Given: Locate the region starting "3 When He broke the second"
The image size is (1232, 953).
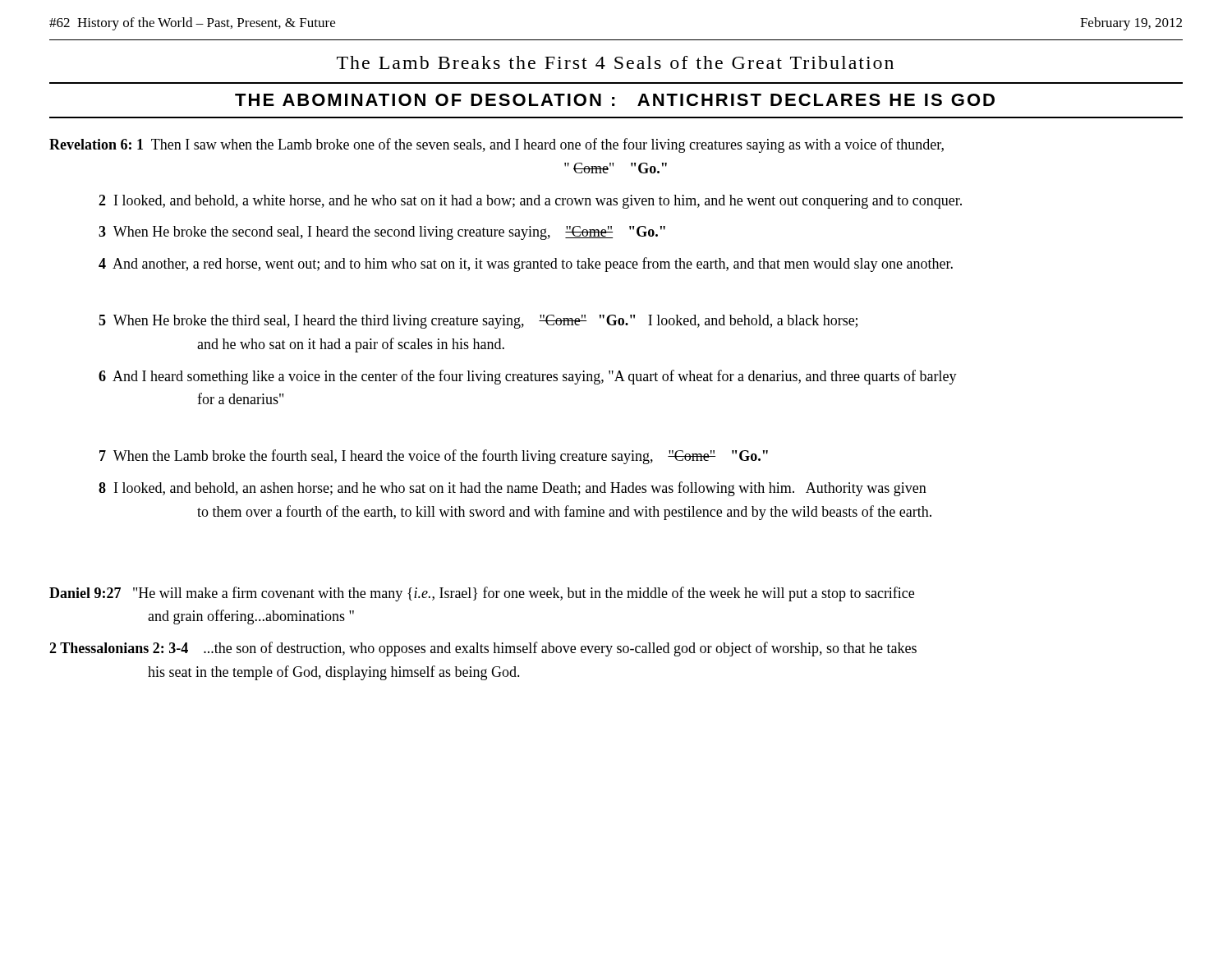Looking at the screenshot, I should point(383,232).
